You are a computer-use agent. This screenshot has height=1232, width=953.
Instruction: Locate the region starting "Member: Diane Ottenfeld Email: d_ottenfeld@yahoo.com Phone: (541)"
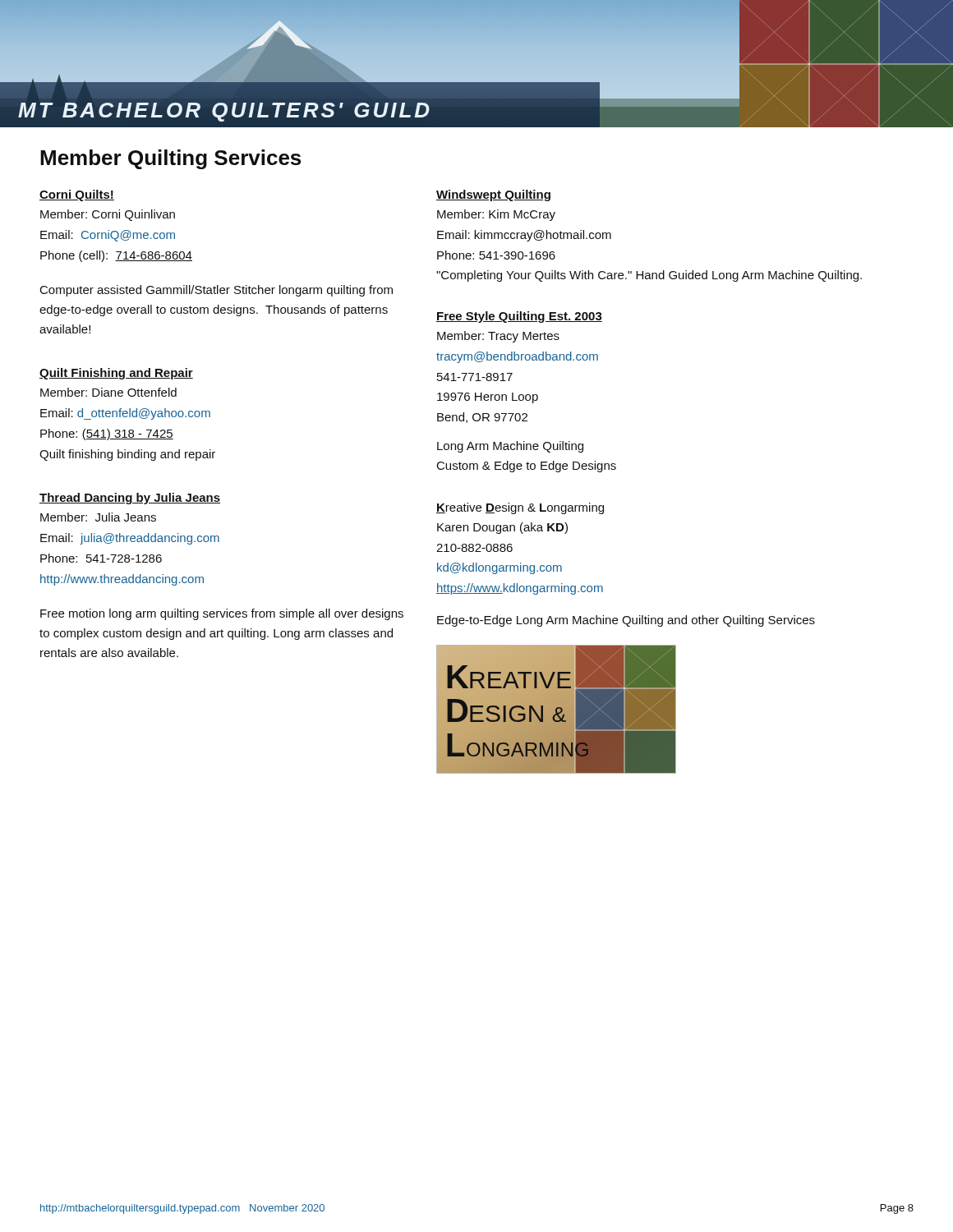coord(127,423)
